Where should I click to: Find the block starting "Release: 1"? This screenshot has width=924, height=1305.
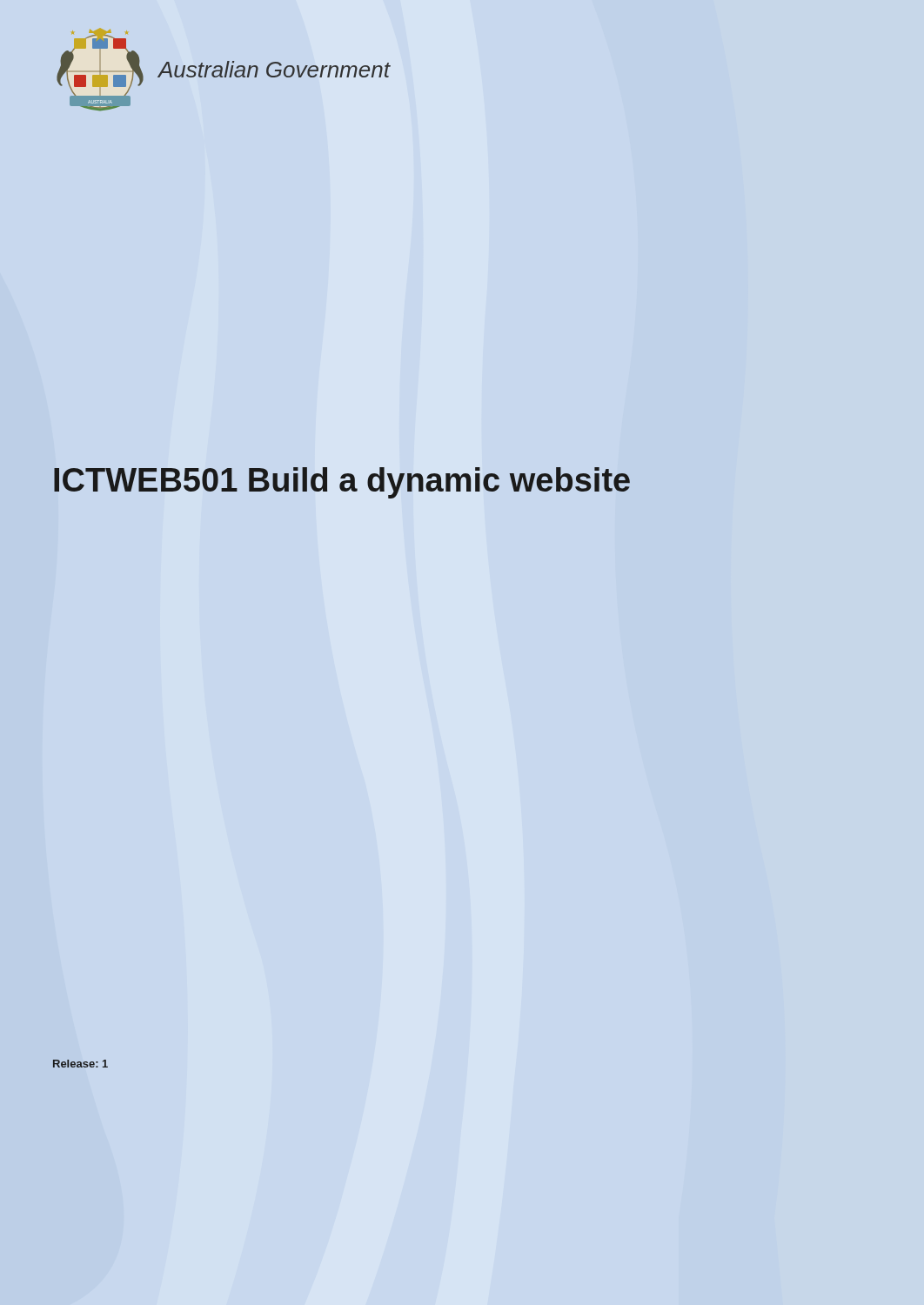coord(80,1064)
